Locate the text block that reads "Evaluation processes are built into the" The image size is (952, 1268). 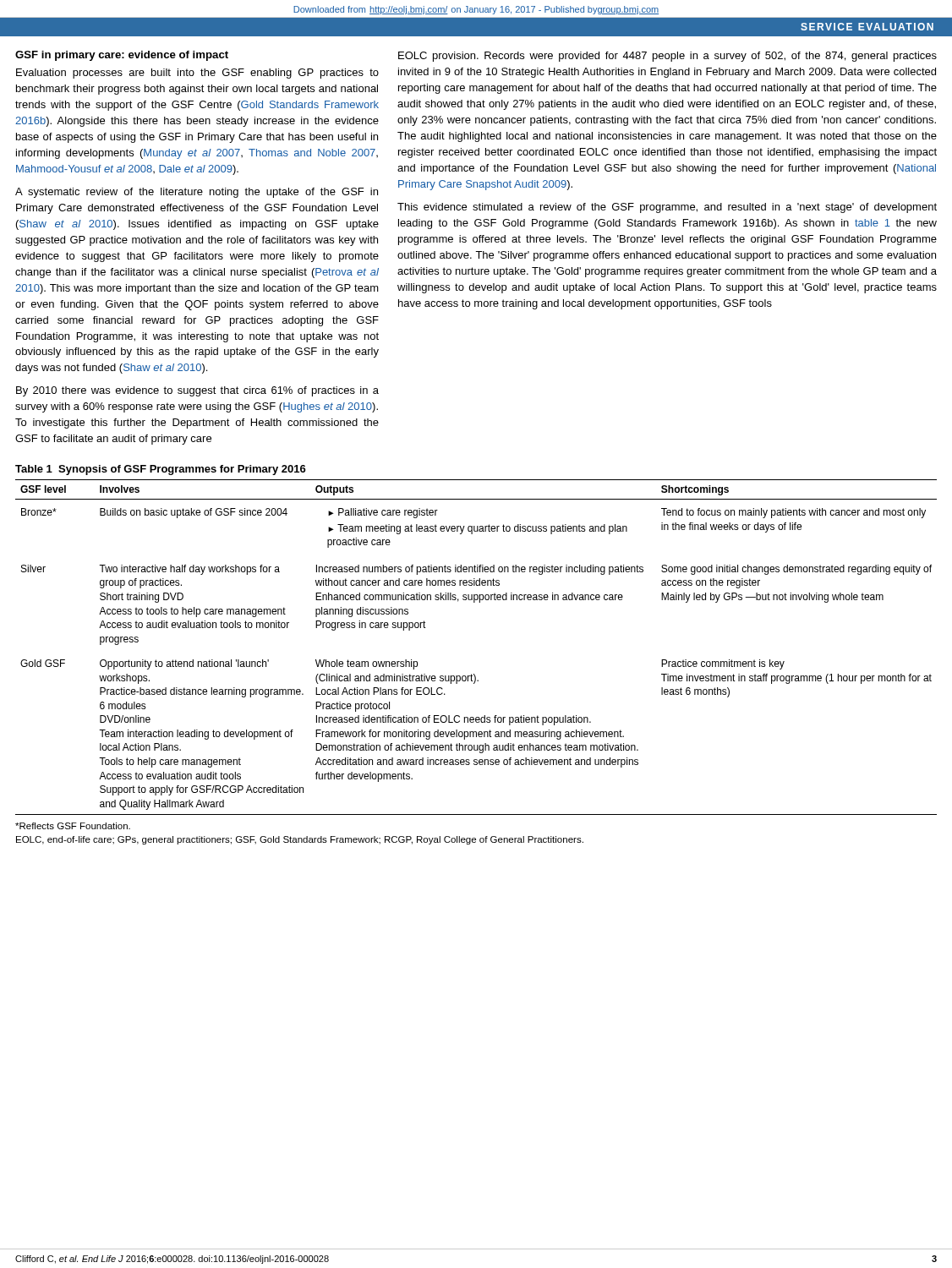(197, 120)
